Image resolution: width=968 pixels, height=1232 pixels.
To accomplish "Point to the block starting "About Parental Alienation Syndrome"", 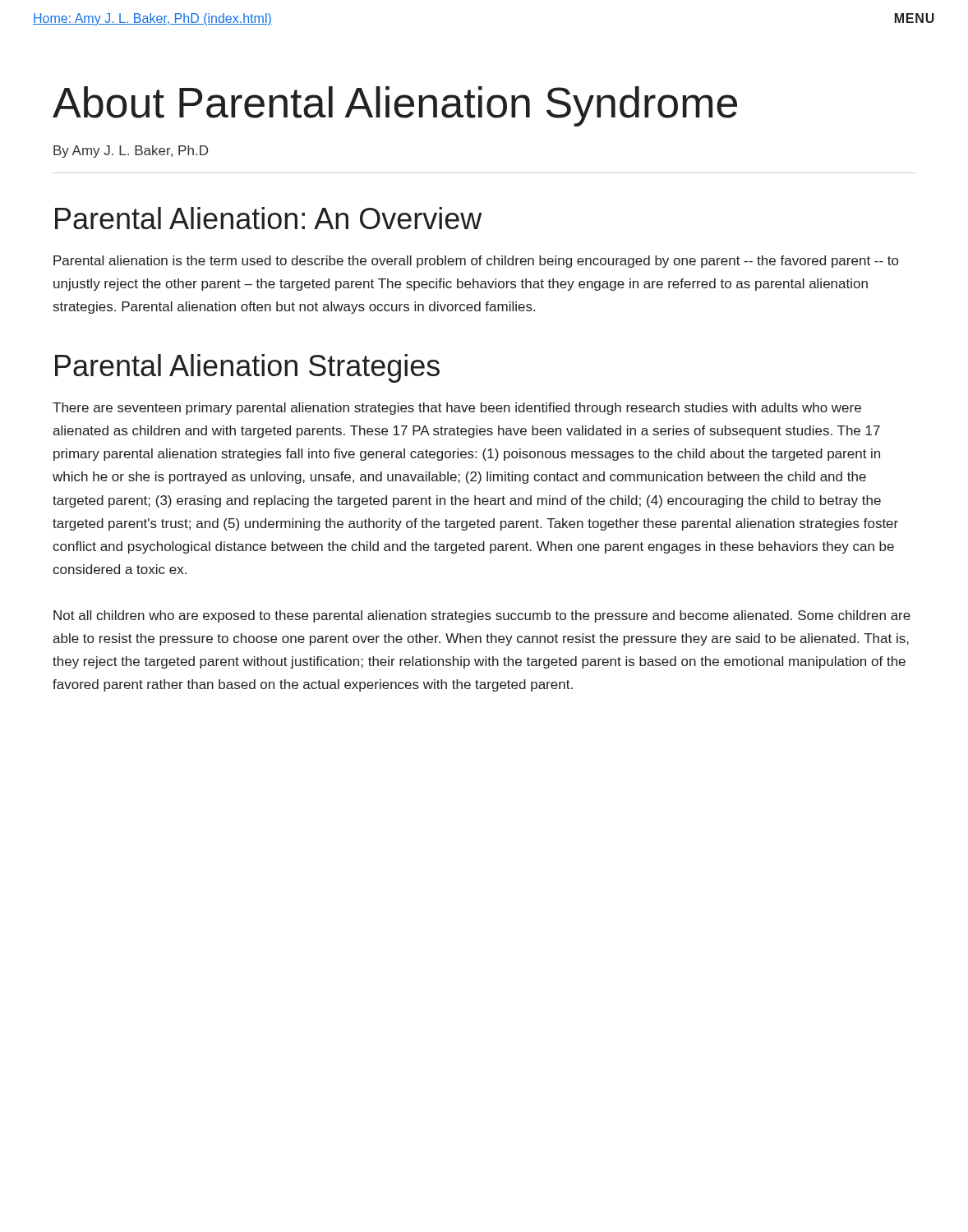I will point(396,103).
